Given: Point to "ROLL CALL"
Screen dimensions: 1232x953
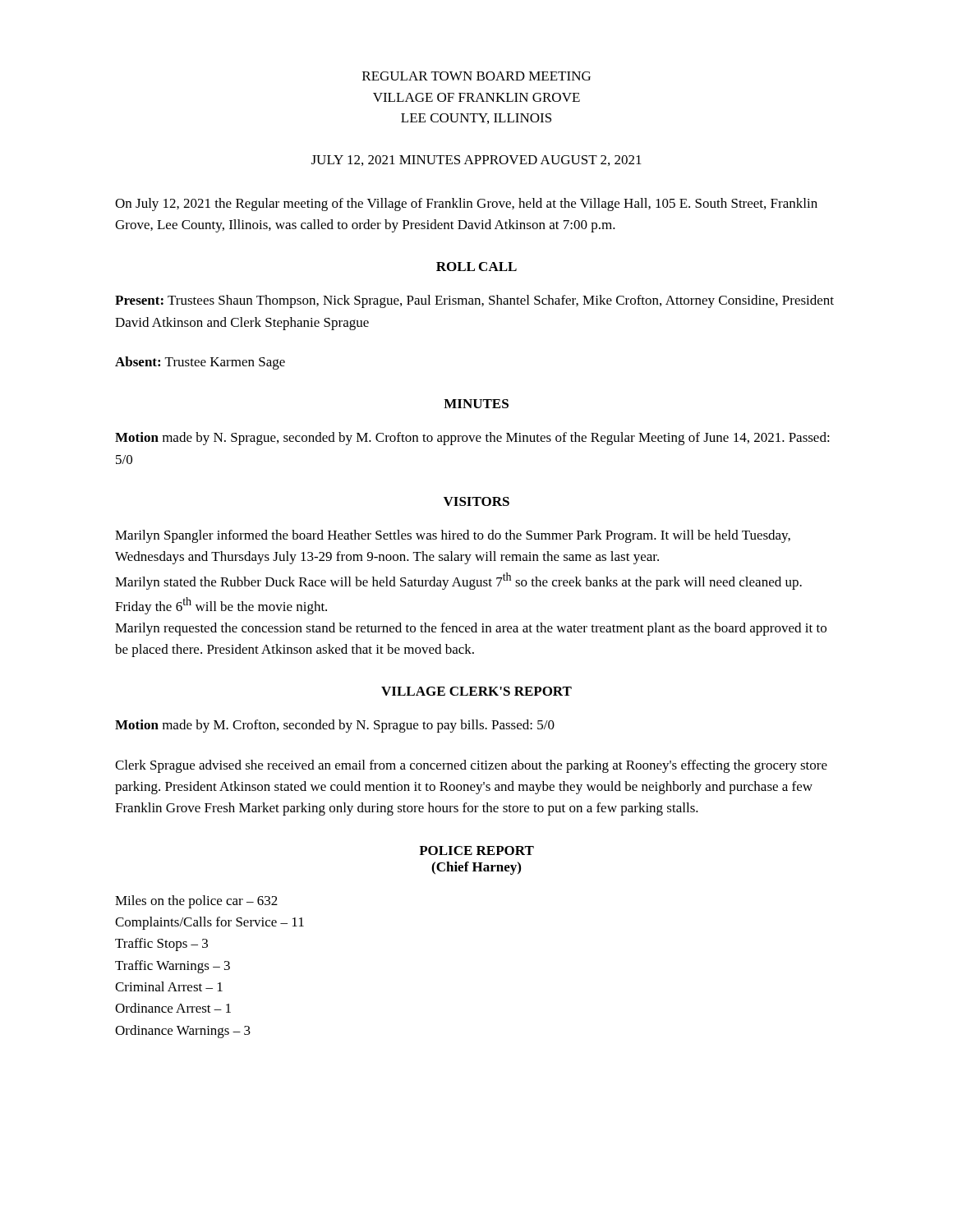Looking at the screenshot, I should 476,267.
